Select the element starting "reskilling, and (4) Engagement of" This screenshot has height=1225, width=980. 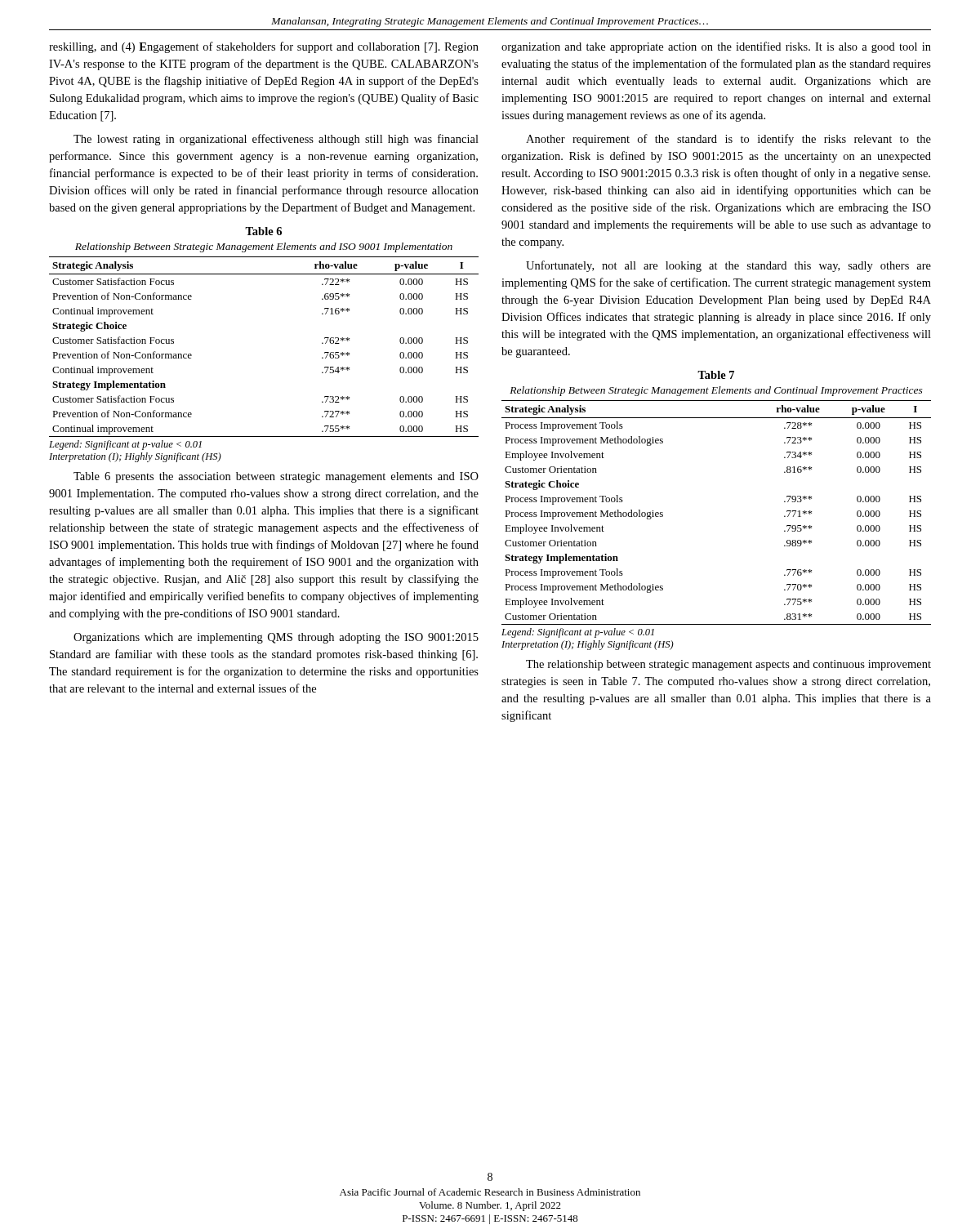click(264, 127)
